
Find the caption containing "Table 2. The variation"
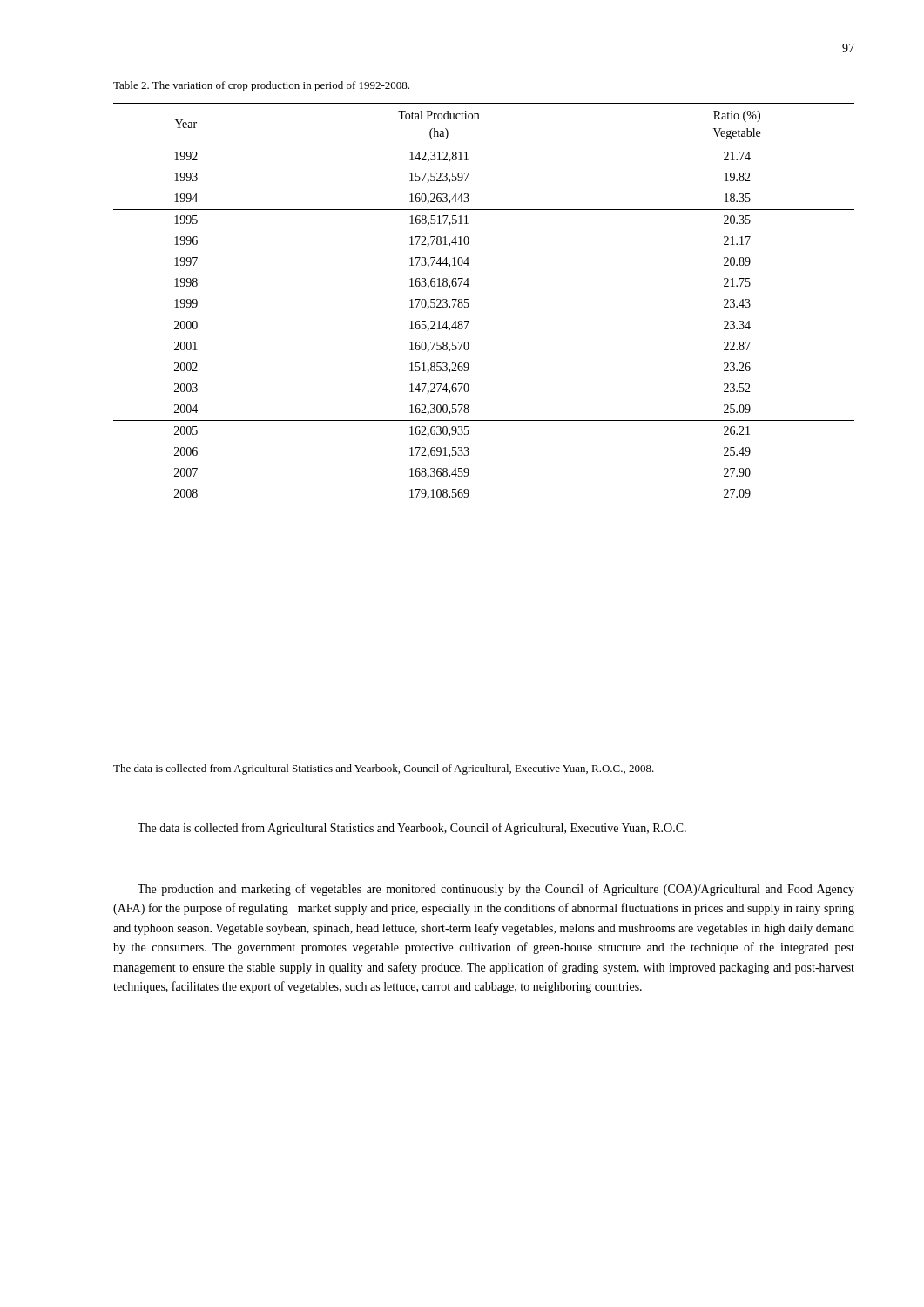click(x=262, y=85)
